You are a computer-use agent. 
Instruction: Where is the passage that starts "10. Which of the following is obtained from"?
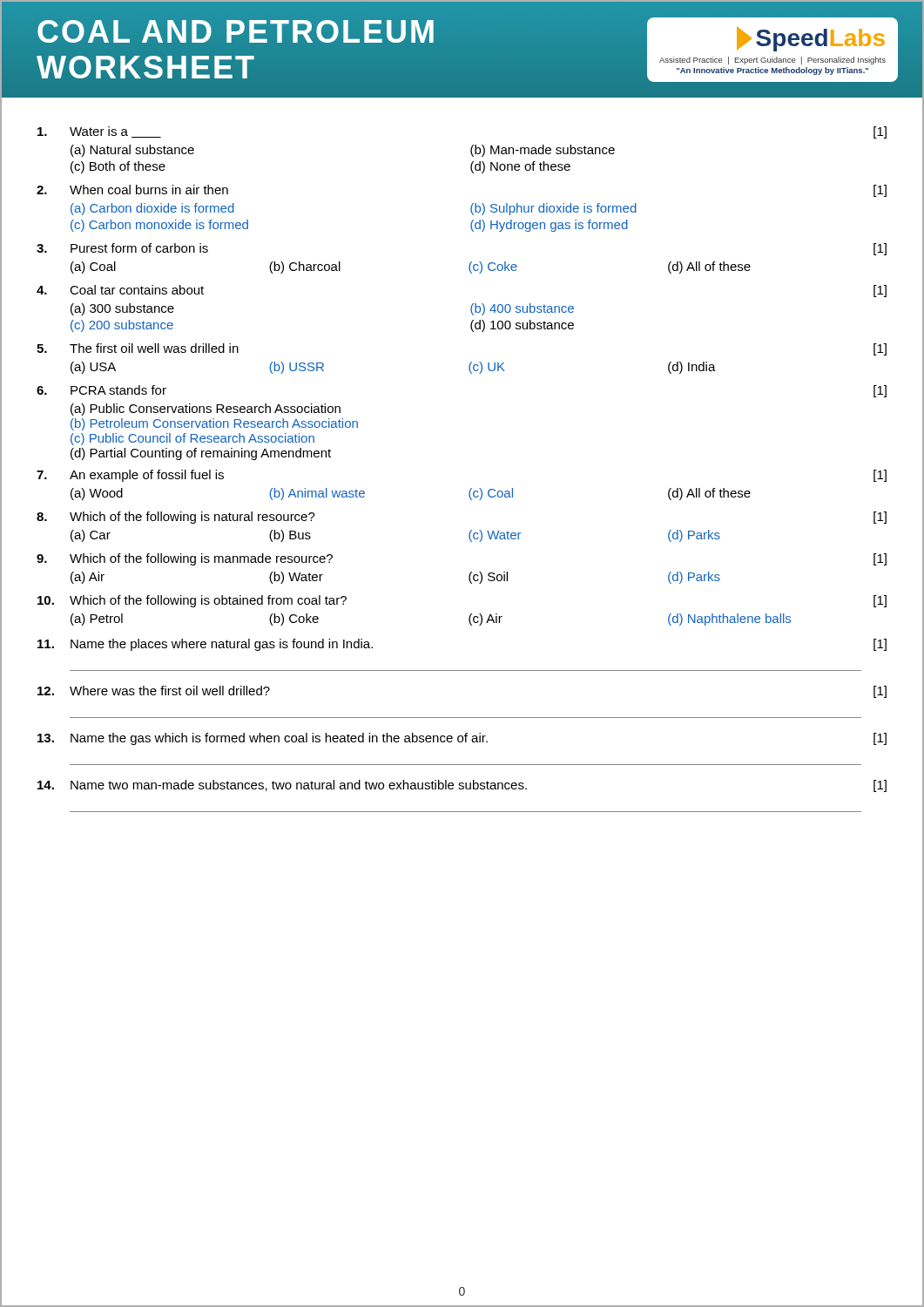coord(462,611)
